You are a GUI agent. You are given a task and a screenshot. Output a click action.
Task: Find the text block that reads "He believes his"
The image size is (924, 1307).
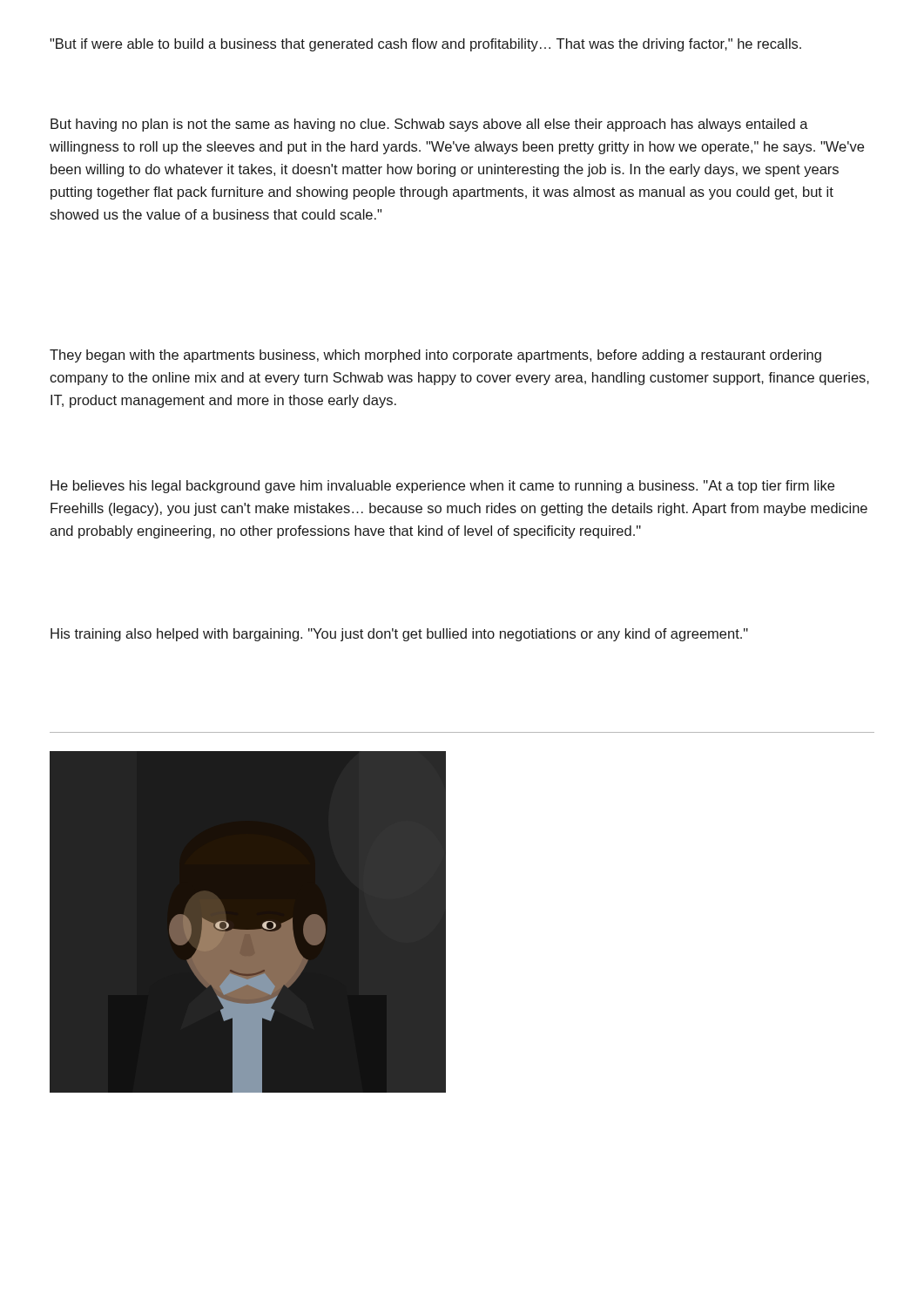coord(459,508)
